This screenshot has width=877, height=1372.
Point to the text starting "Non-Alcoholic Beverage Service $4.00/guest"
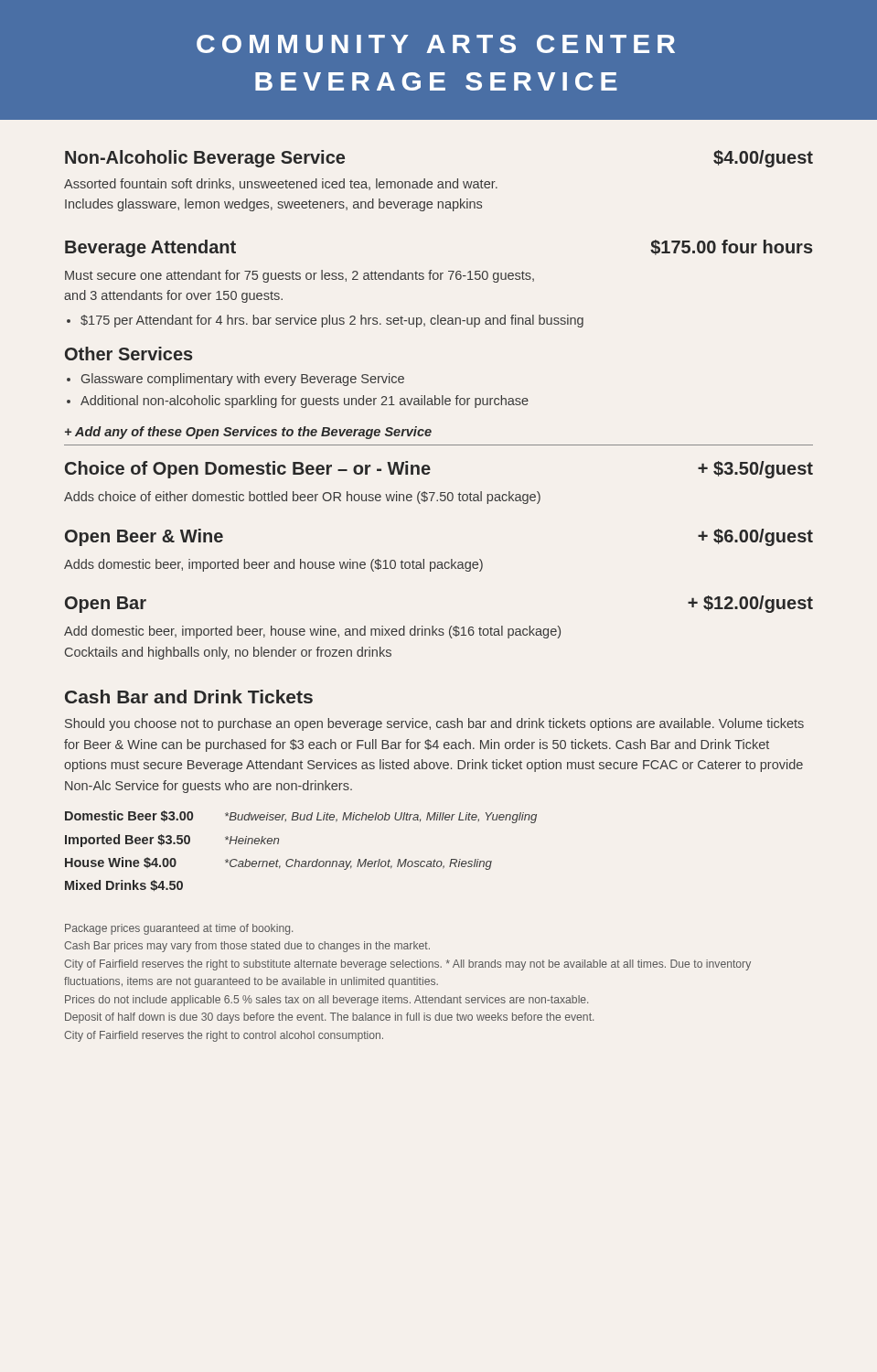(x=200, y=158)
